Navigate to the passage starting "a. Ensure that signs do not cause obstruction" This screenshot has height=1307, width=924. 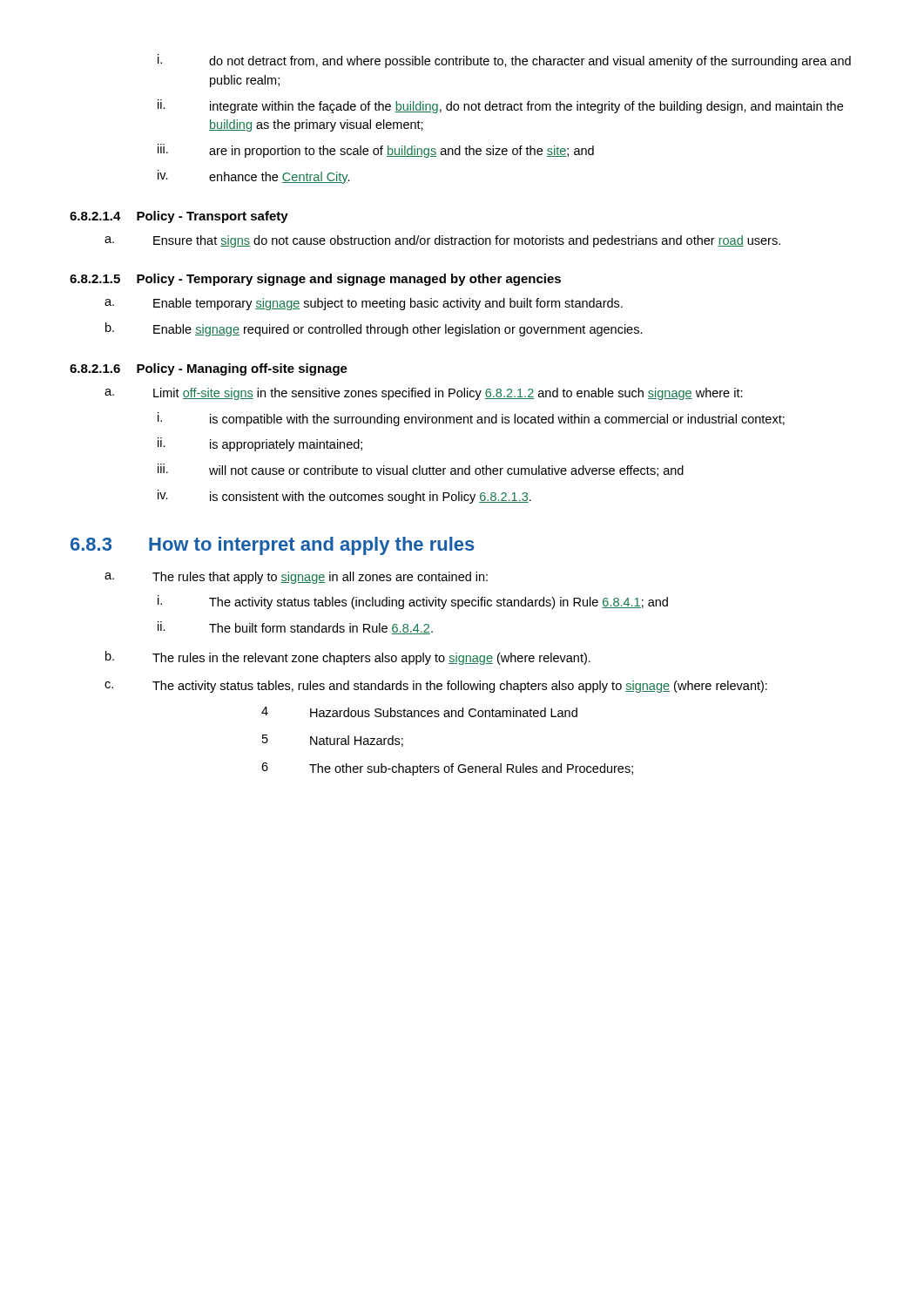pos(479,241)
